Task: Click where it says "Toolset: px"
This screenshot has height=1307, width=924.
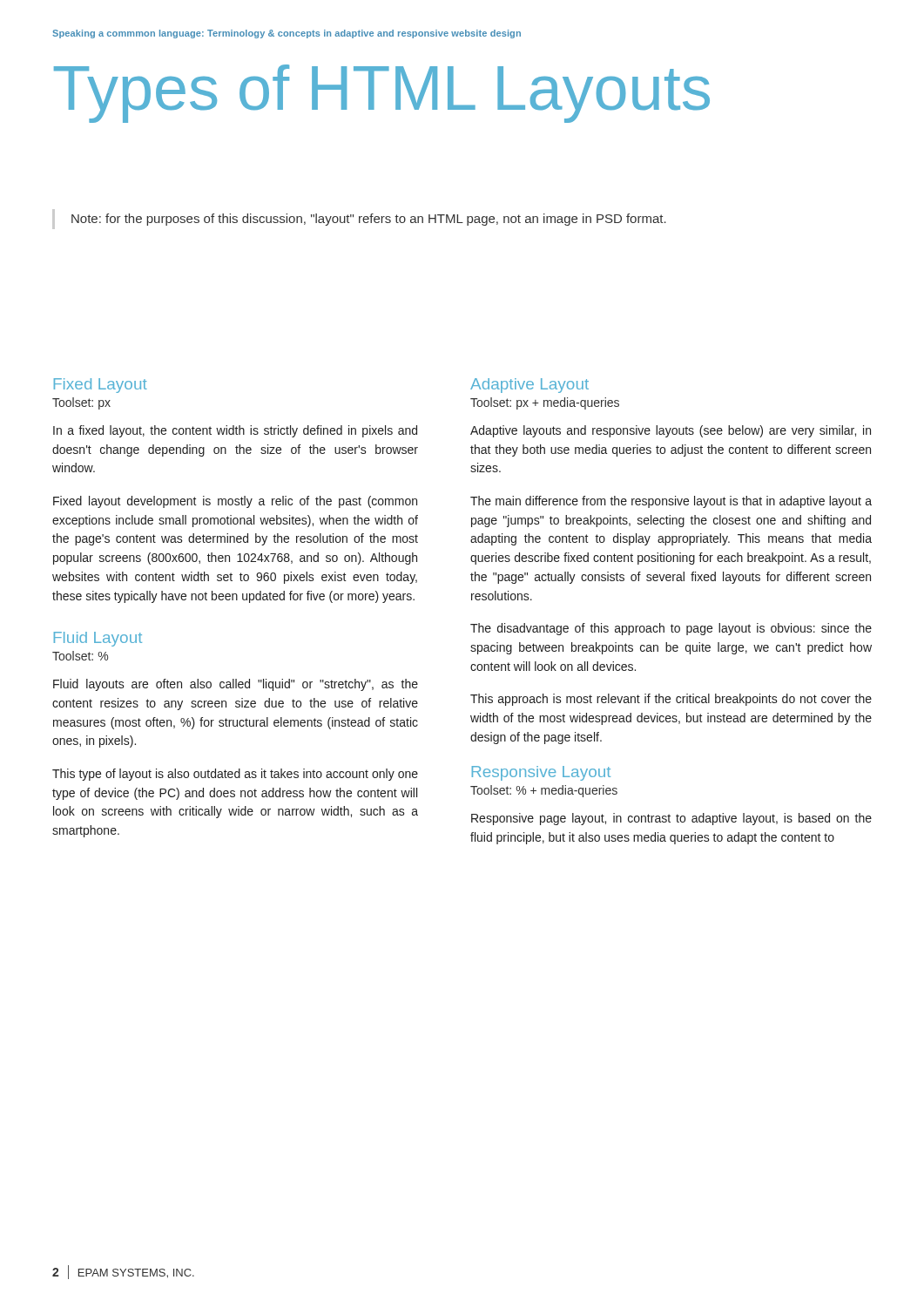Action: click(81, 403)
